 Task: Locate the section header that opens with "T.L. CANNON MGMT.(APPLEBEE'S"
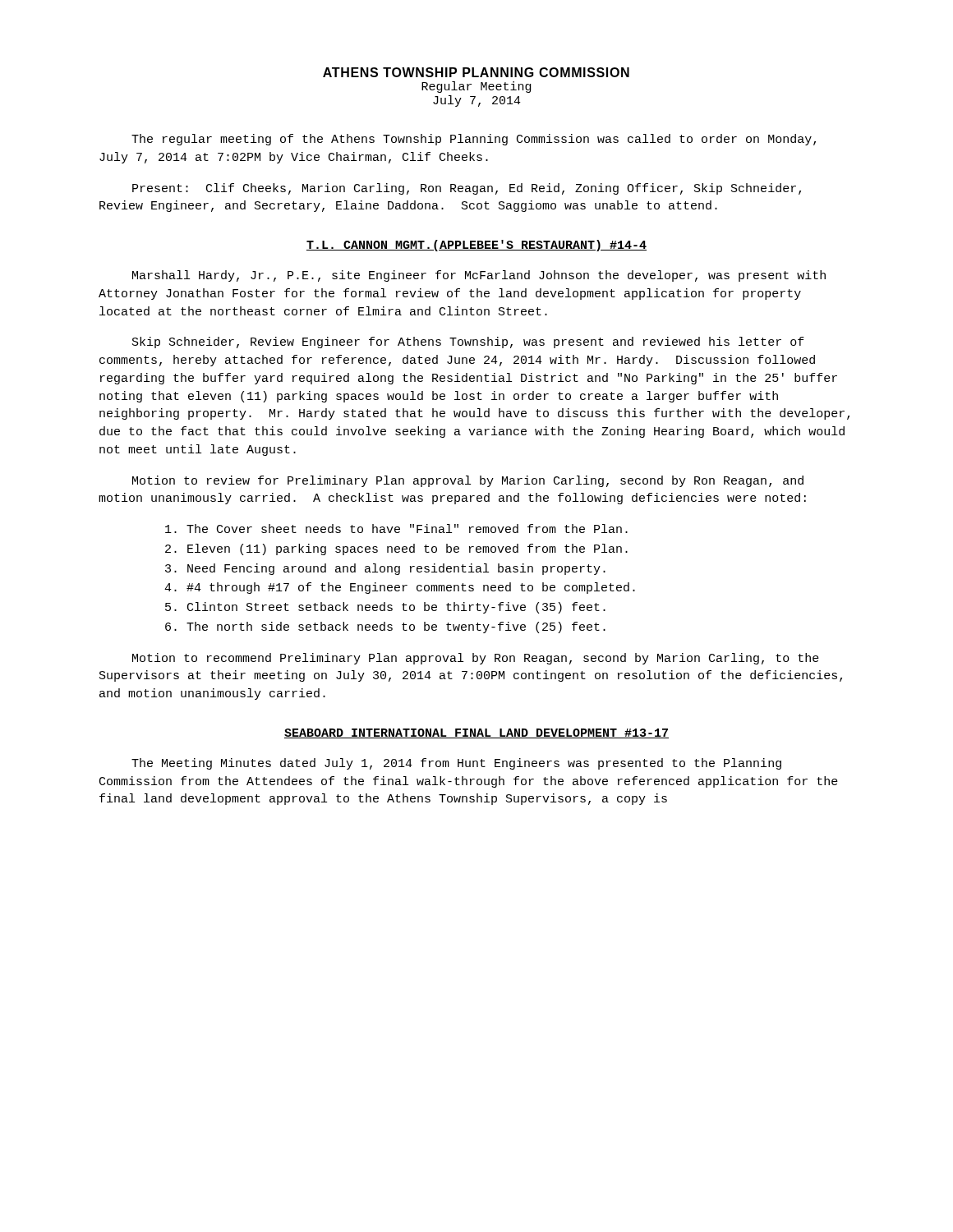tap(476, 246)
